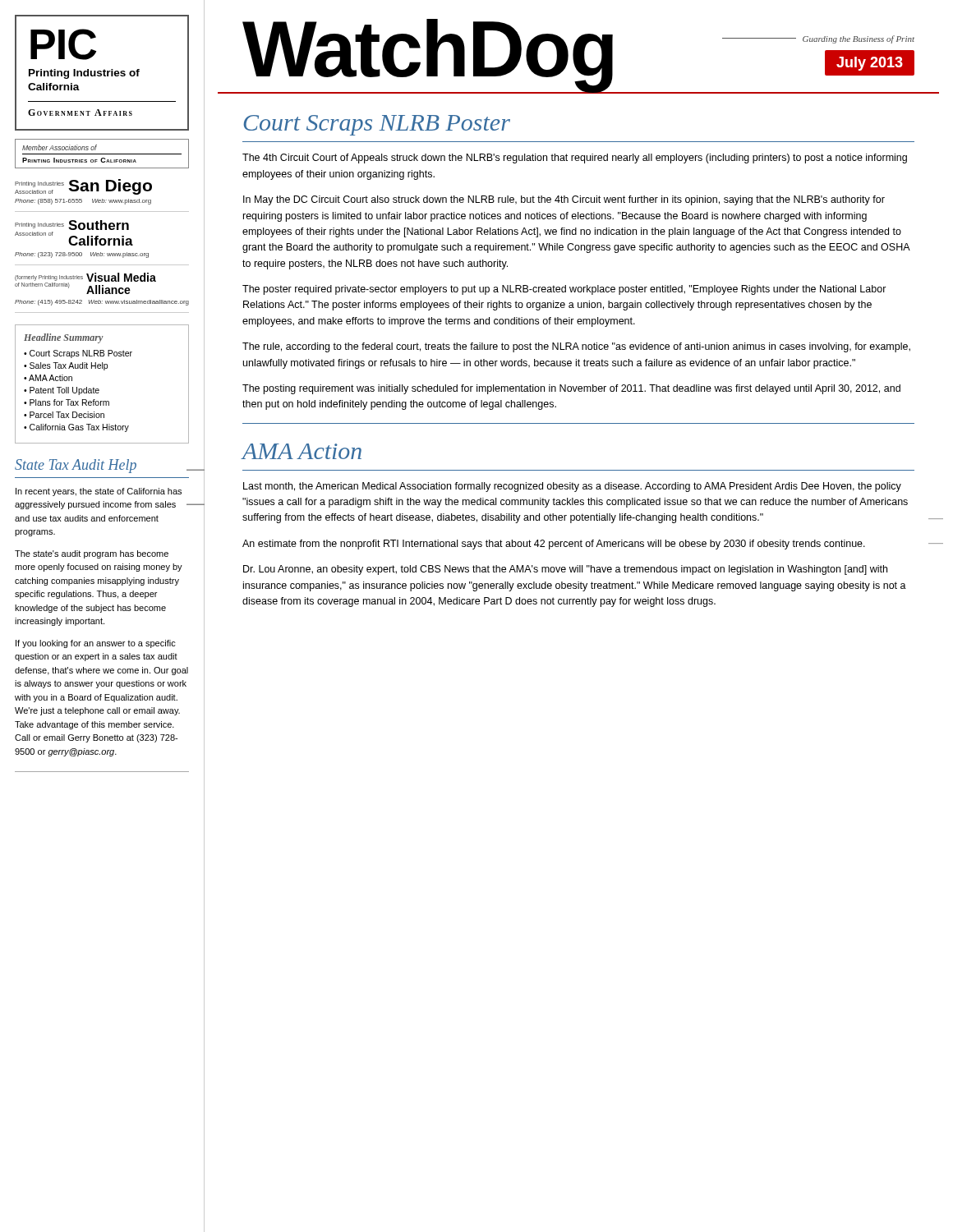Locate the list item that reads "• California Gas Tax History"

click(x=76, y=427)
